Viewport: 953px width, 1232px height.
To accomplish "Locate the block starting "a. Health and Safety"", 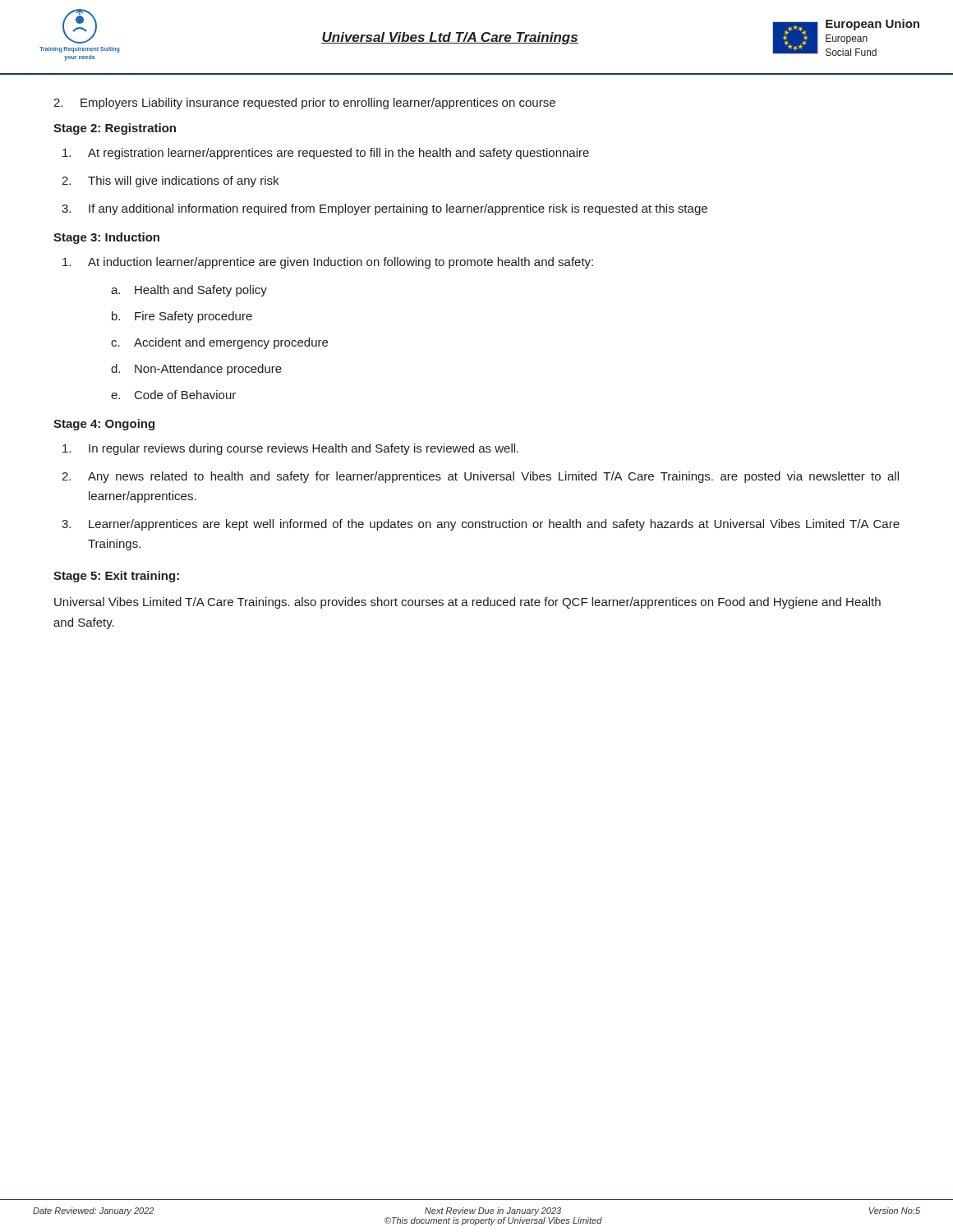I will (189, 290).
